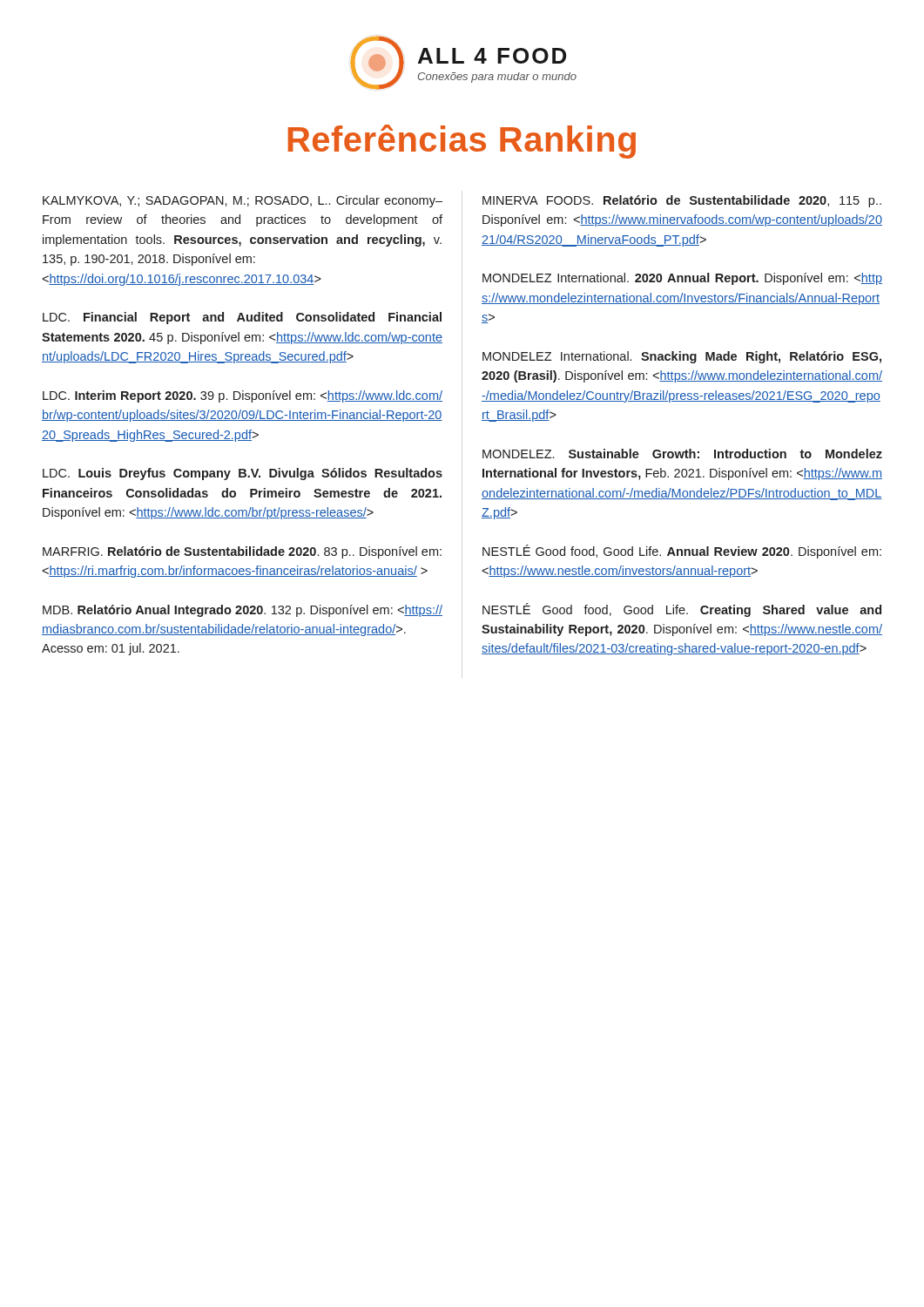Click on the list item containing "MONDELEZ. Sustainable Growth: Introduction"
This screenshot has width=924, height=1307.
pos(682,483)
